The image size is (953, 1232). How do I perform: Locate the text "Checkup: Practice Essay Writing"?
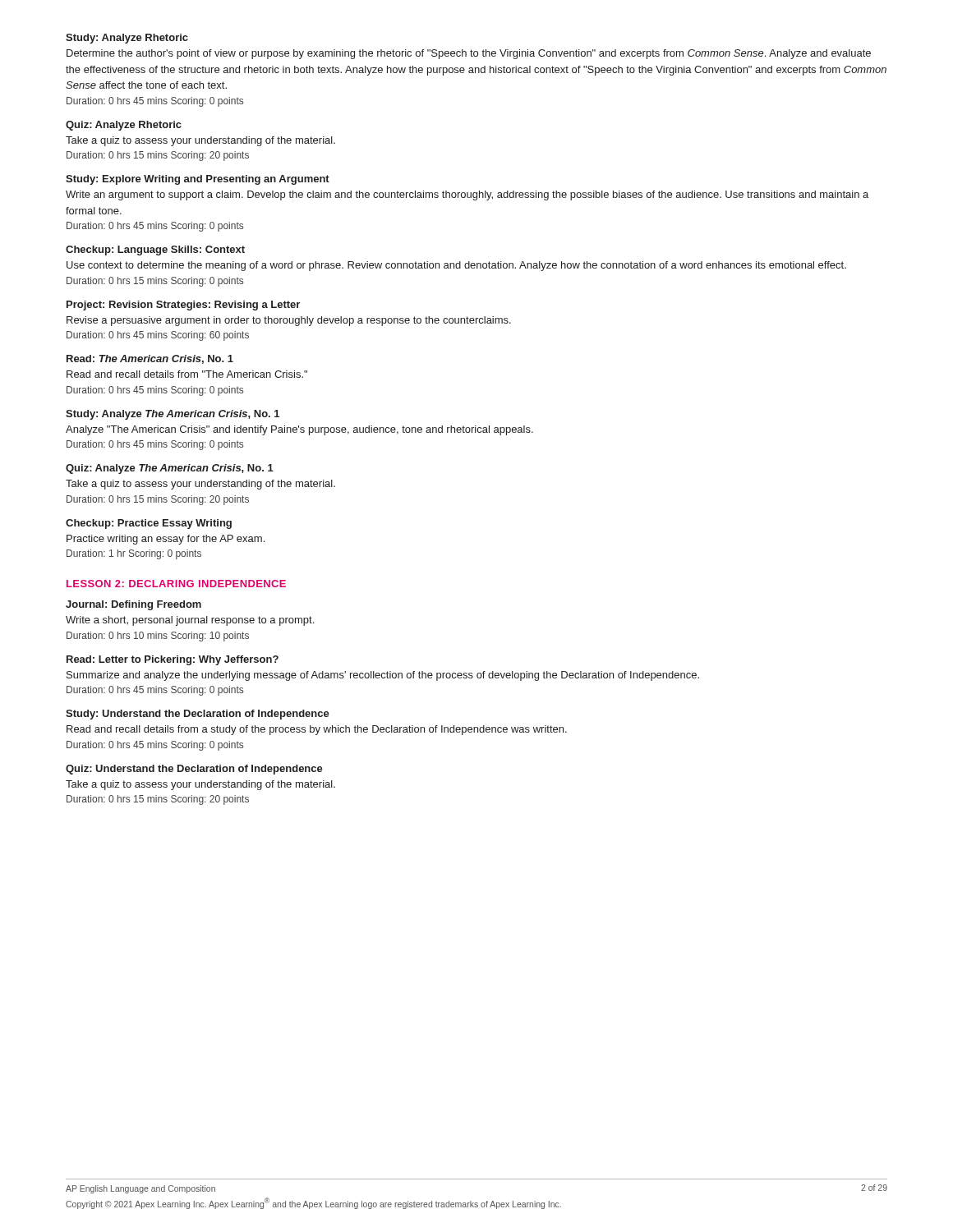[149, 522]
